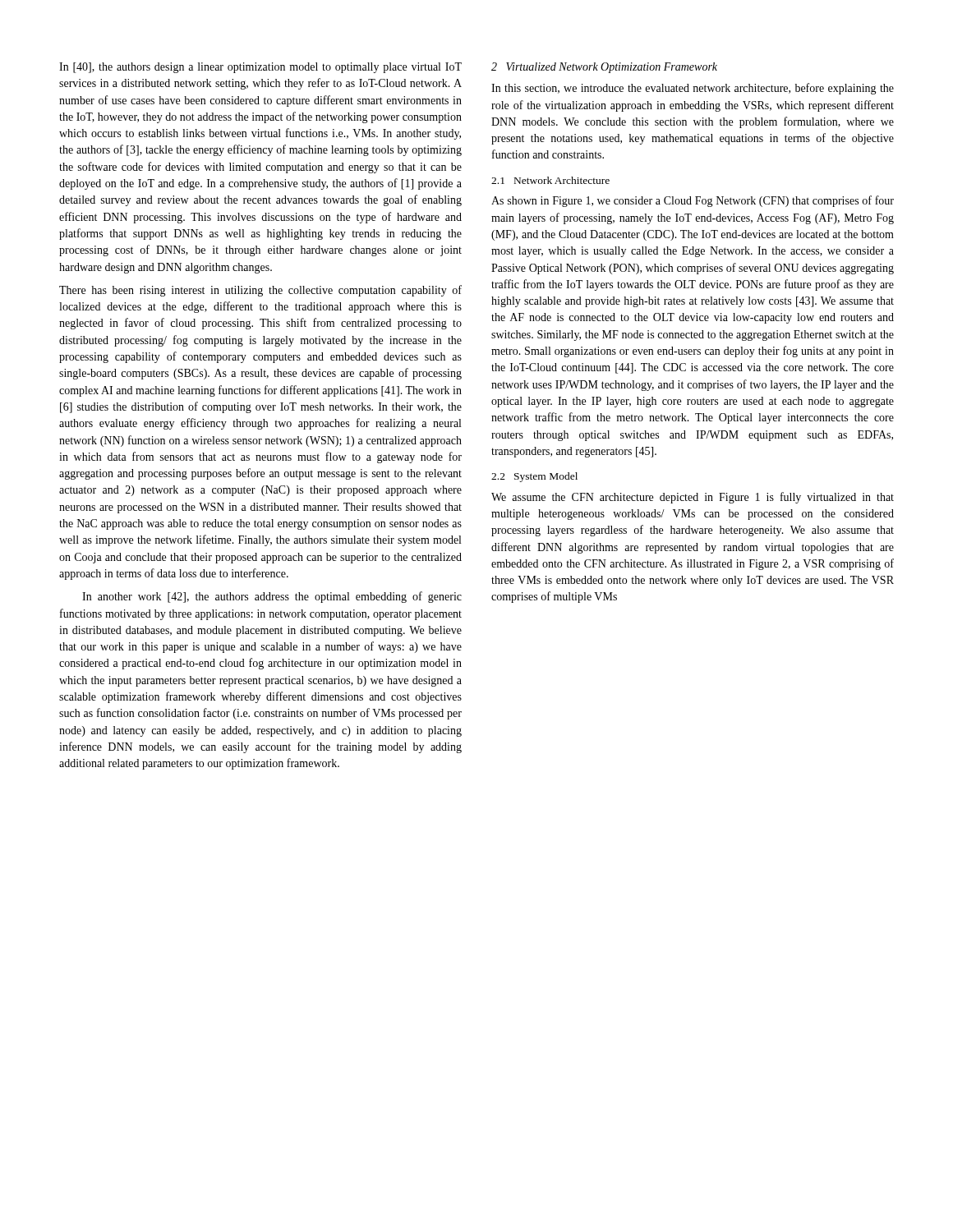Locate the text starting "2.1 Network Architecture"

(550, 180)
